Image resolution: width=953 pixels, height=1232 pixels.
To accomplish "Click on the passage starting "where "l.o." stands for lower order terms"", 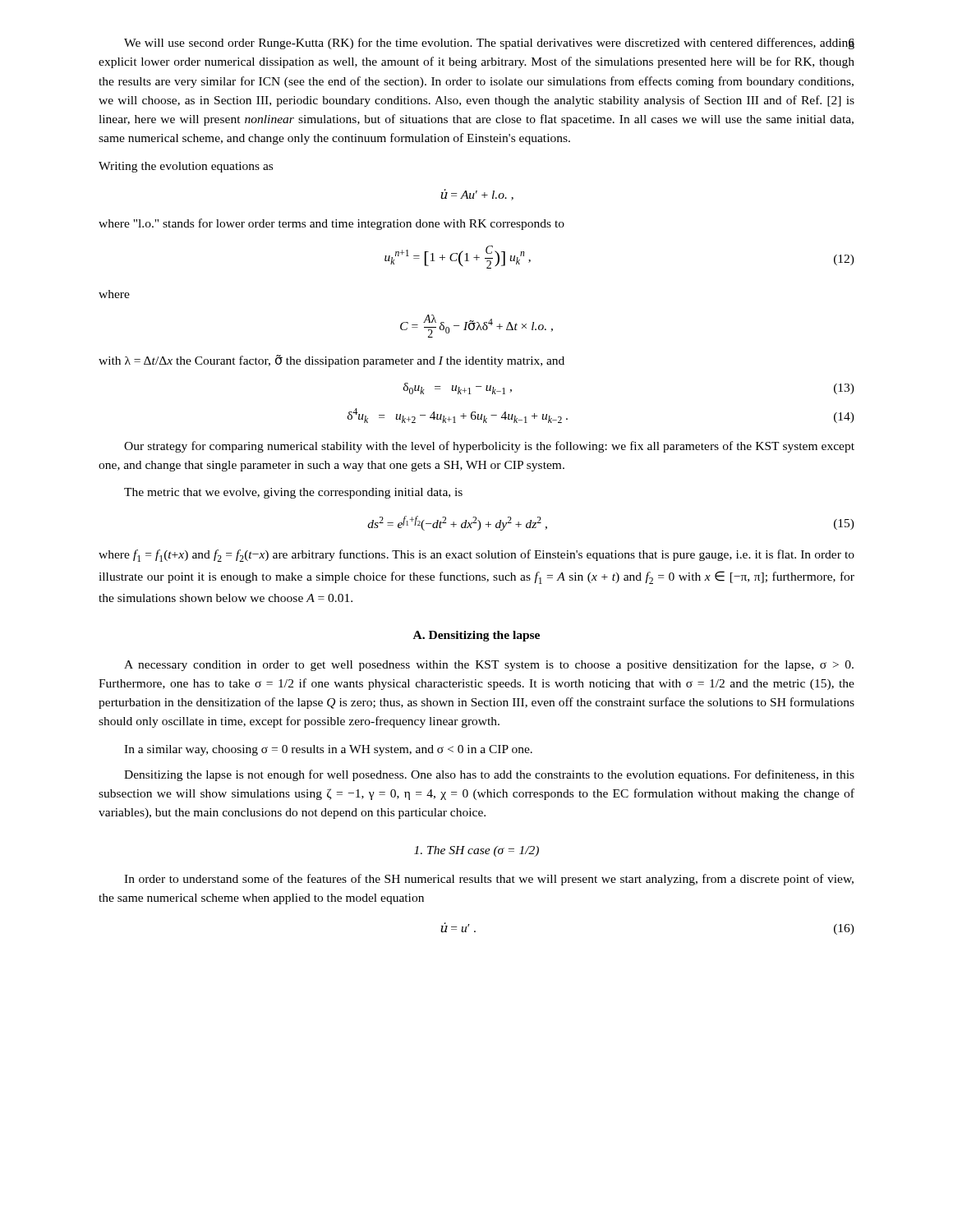I will point(476,223).
